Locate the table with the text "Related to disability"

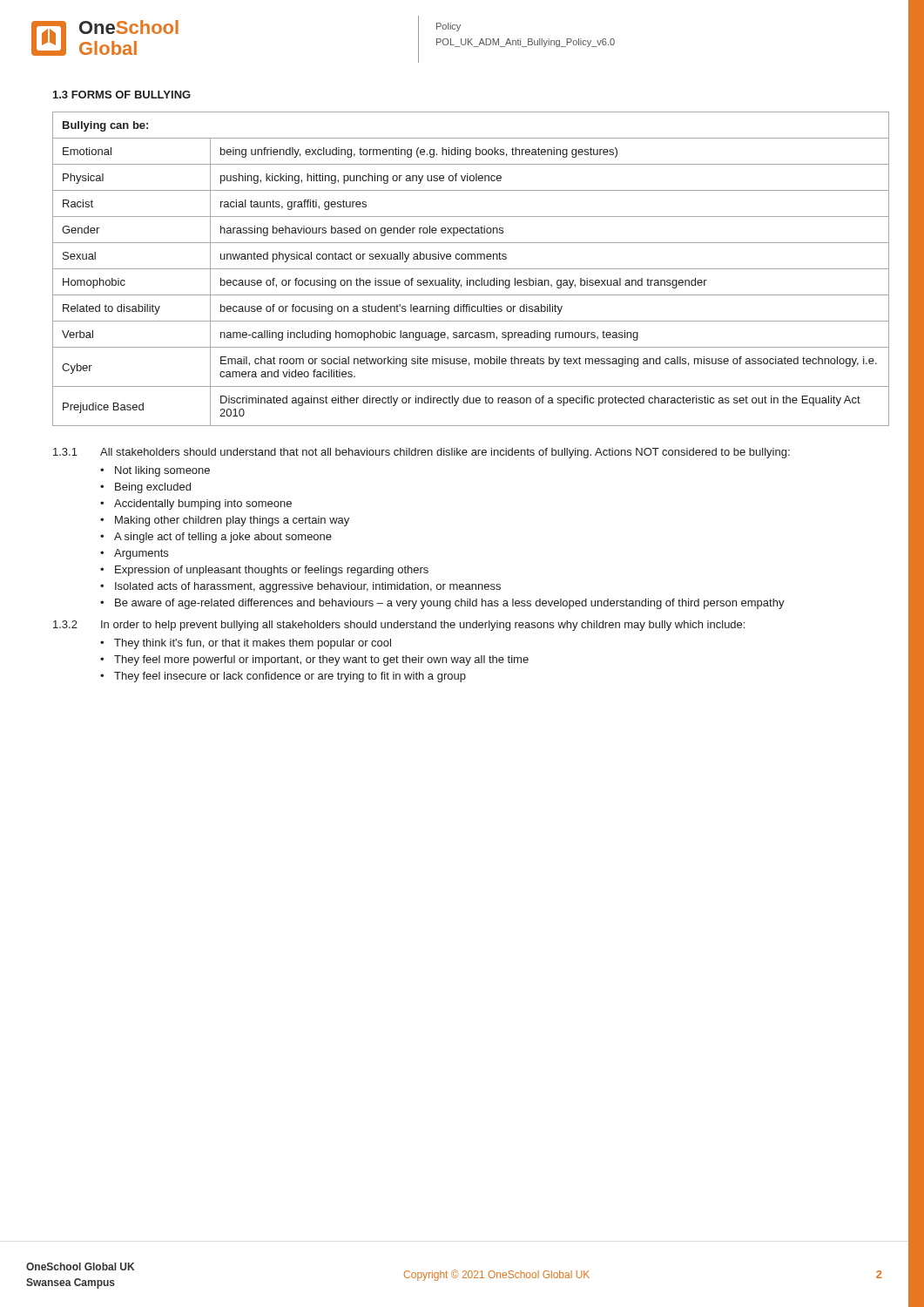click(471, 269)
